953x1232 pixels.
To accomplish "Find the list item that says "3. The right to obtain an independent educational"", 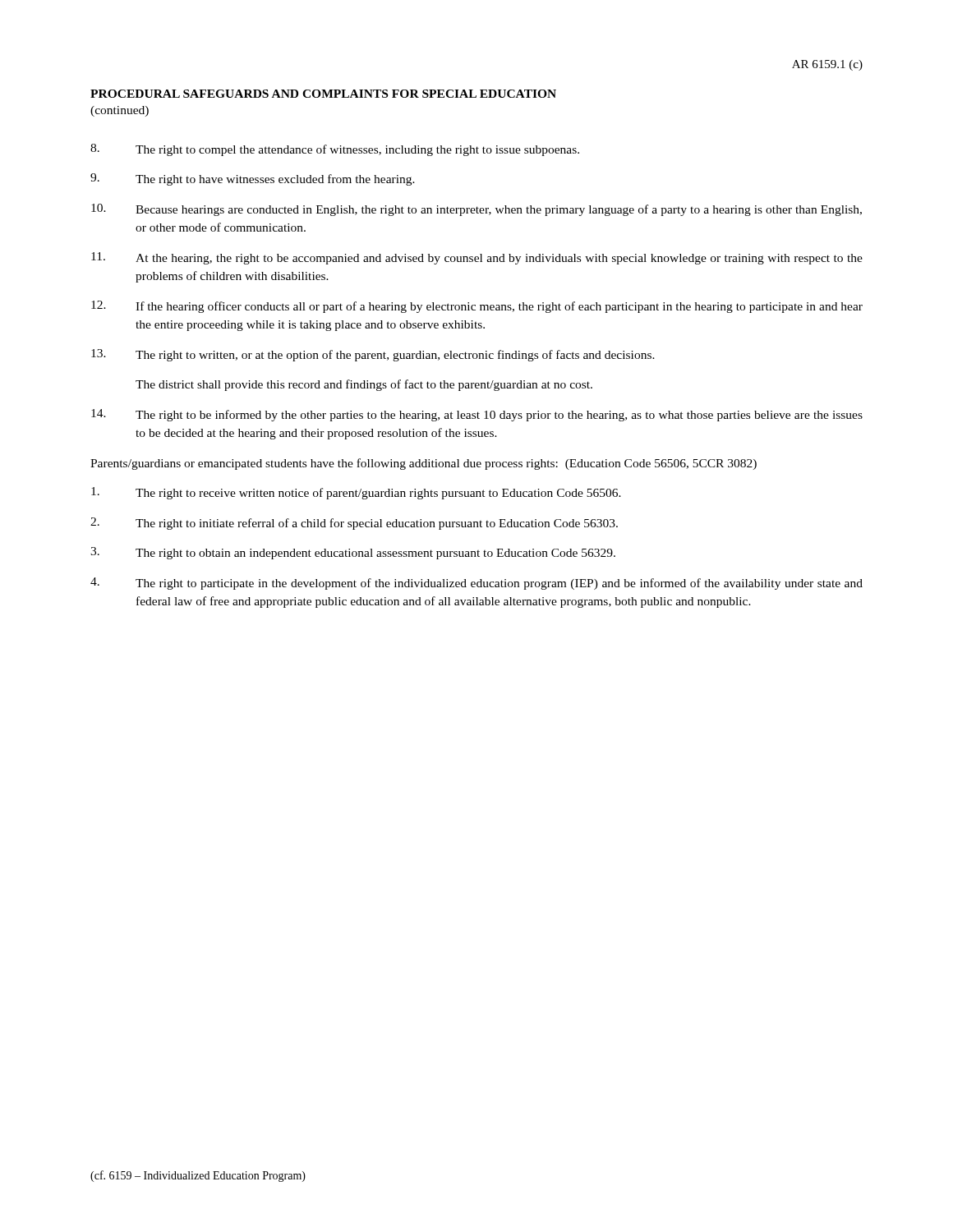I will [x=476, y=553].
